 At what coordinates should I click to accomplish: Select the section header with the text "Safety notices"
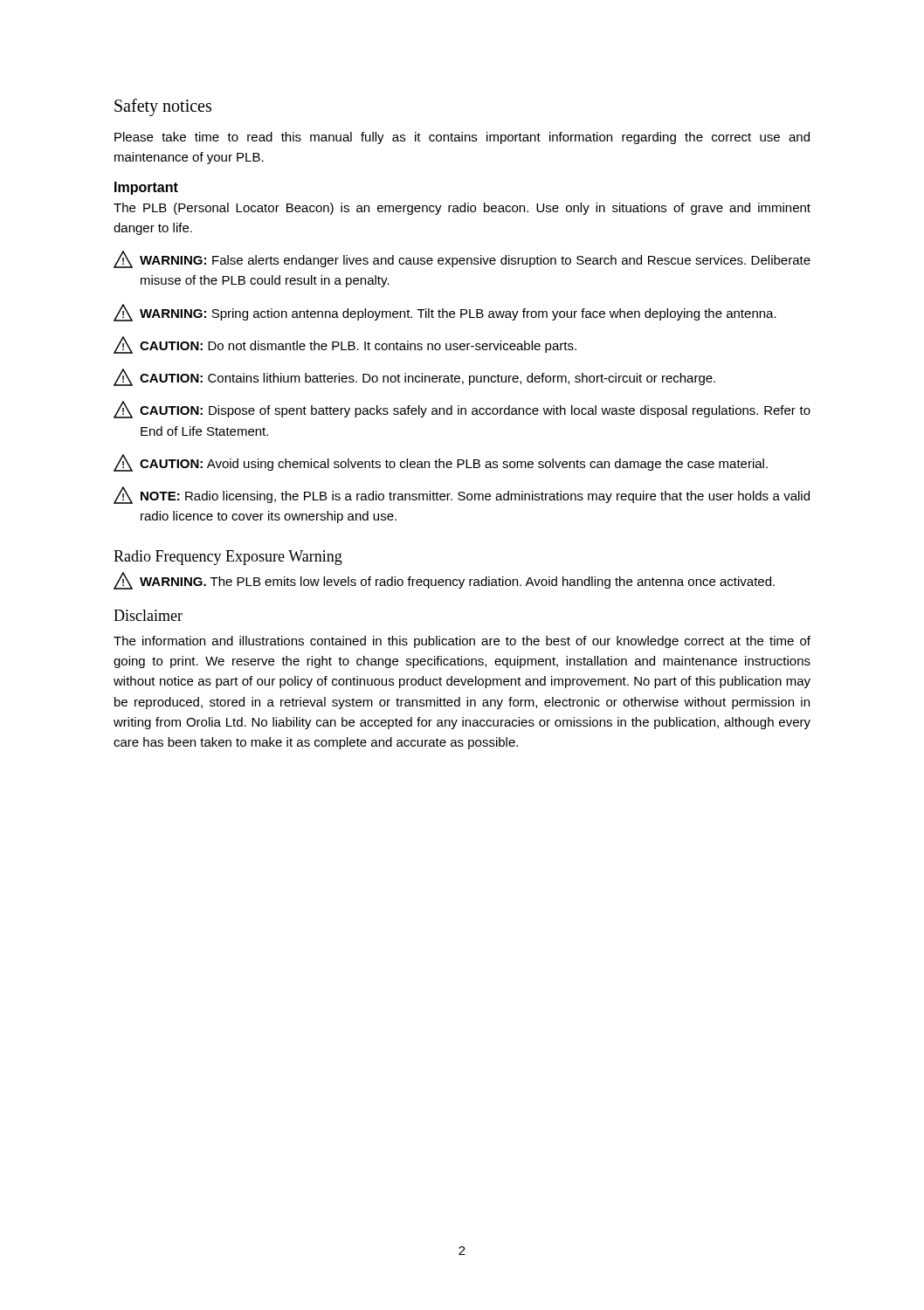tap(163, 106)
